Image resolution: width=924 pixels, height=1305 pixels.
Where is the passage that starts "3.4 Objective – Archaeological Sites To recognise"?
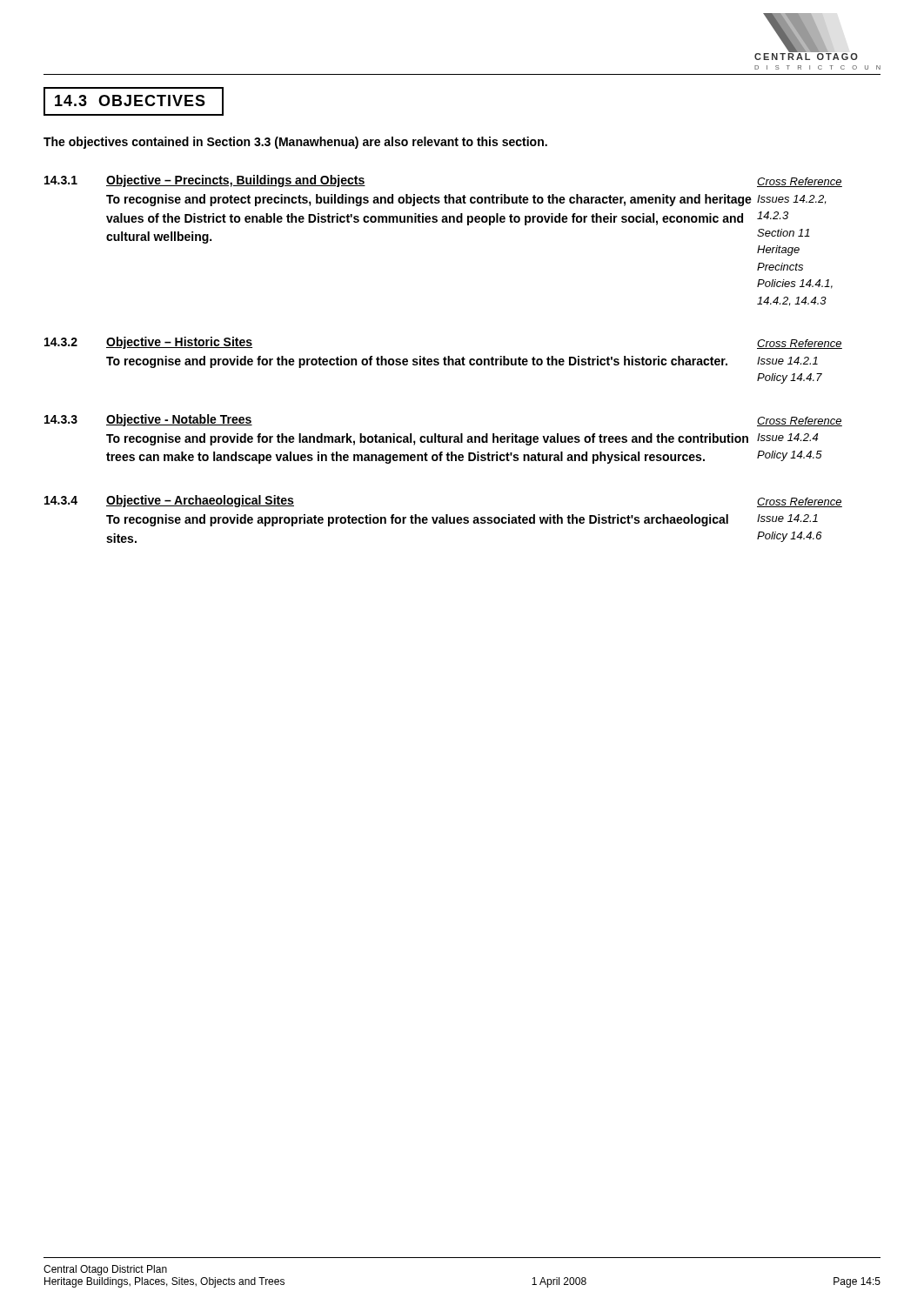400,521
